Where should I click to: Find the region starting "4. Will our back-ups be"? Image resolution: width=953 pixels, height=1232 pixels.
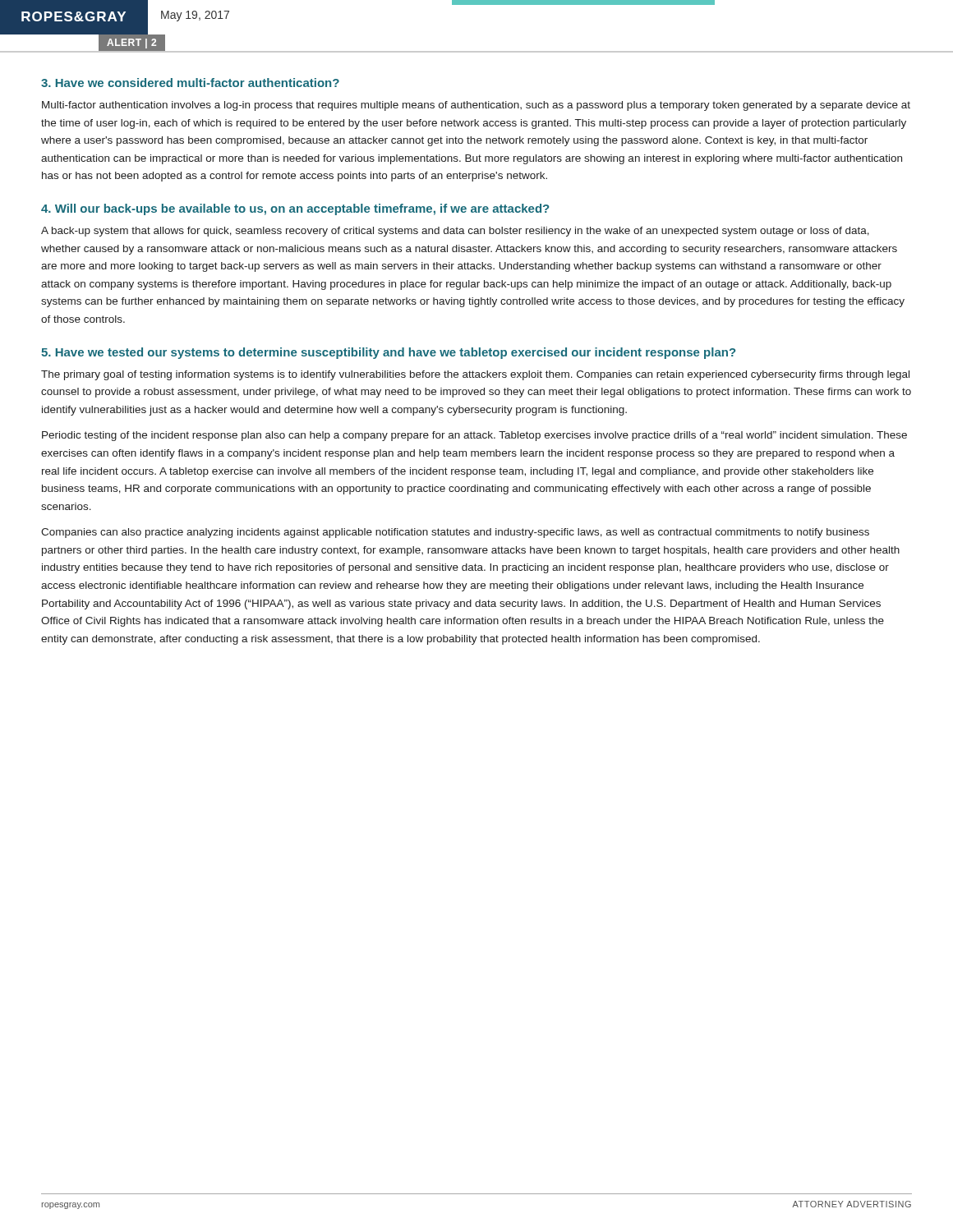coord(295,208)
